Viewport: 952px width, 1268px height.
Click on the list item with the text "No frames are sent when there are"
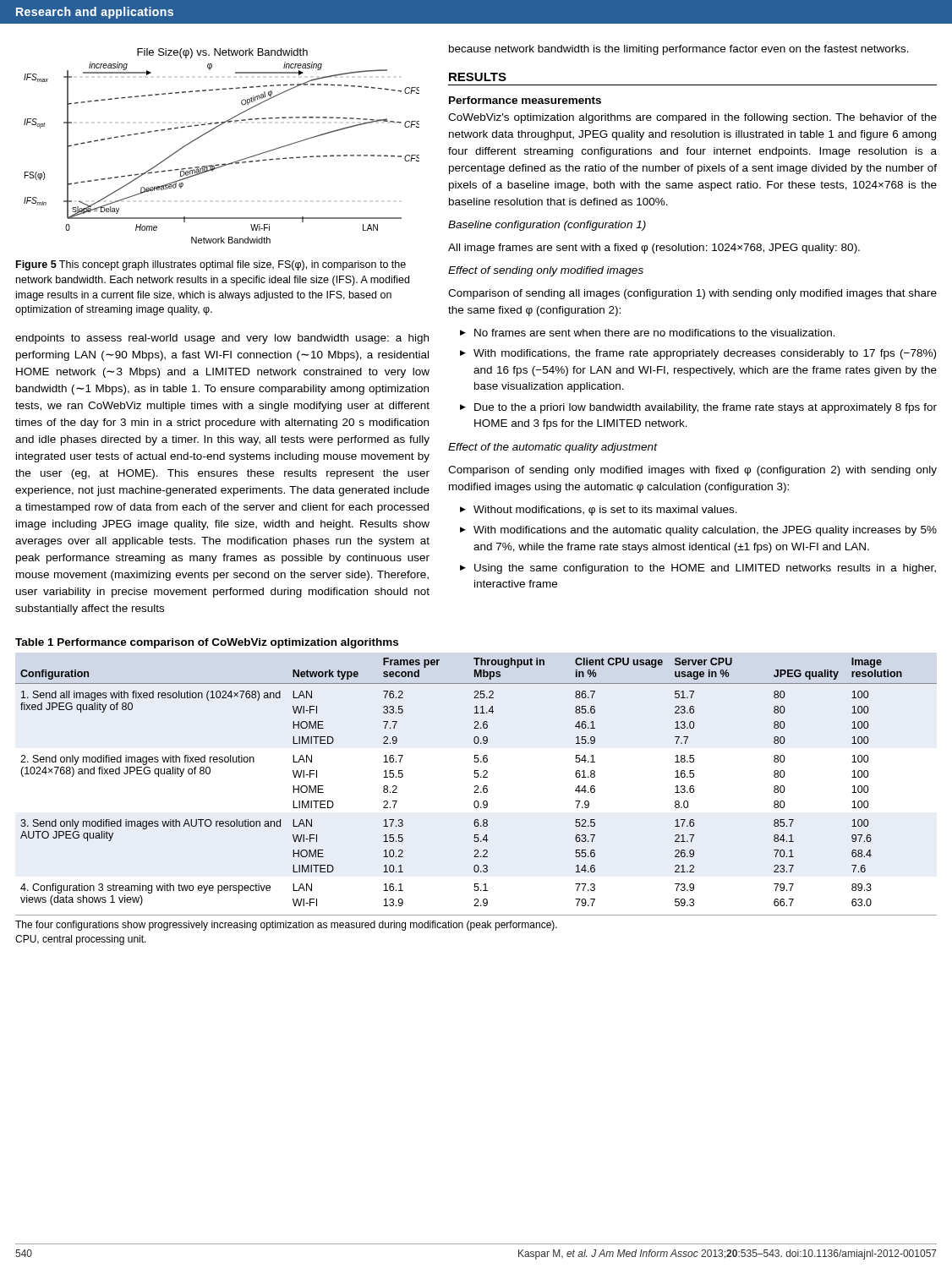coord(655,332)
